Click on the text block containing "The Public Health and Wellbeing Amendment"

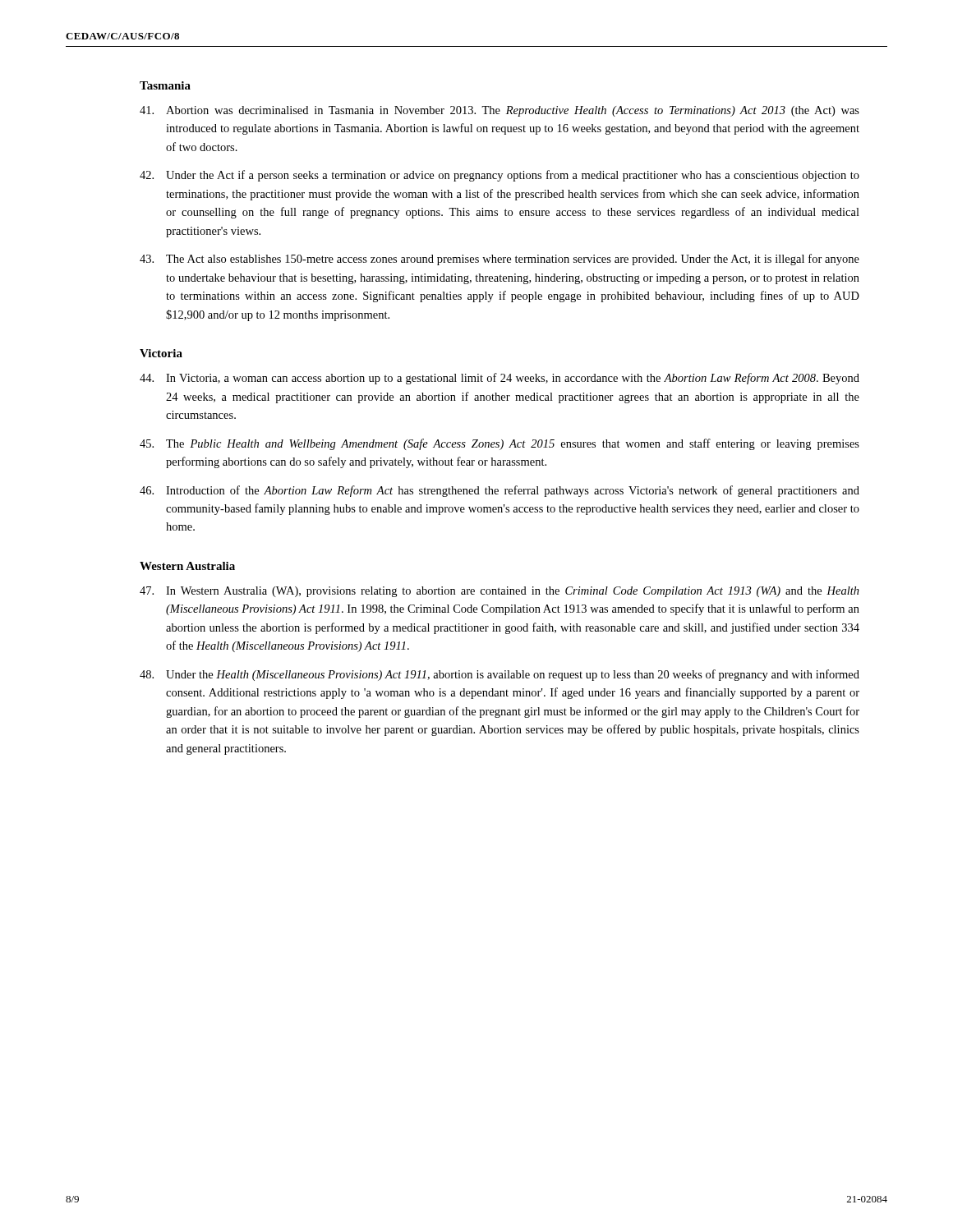tap(500, 453)
